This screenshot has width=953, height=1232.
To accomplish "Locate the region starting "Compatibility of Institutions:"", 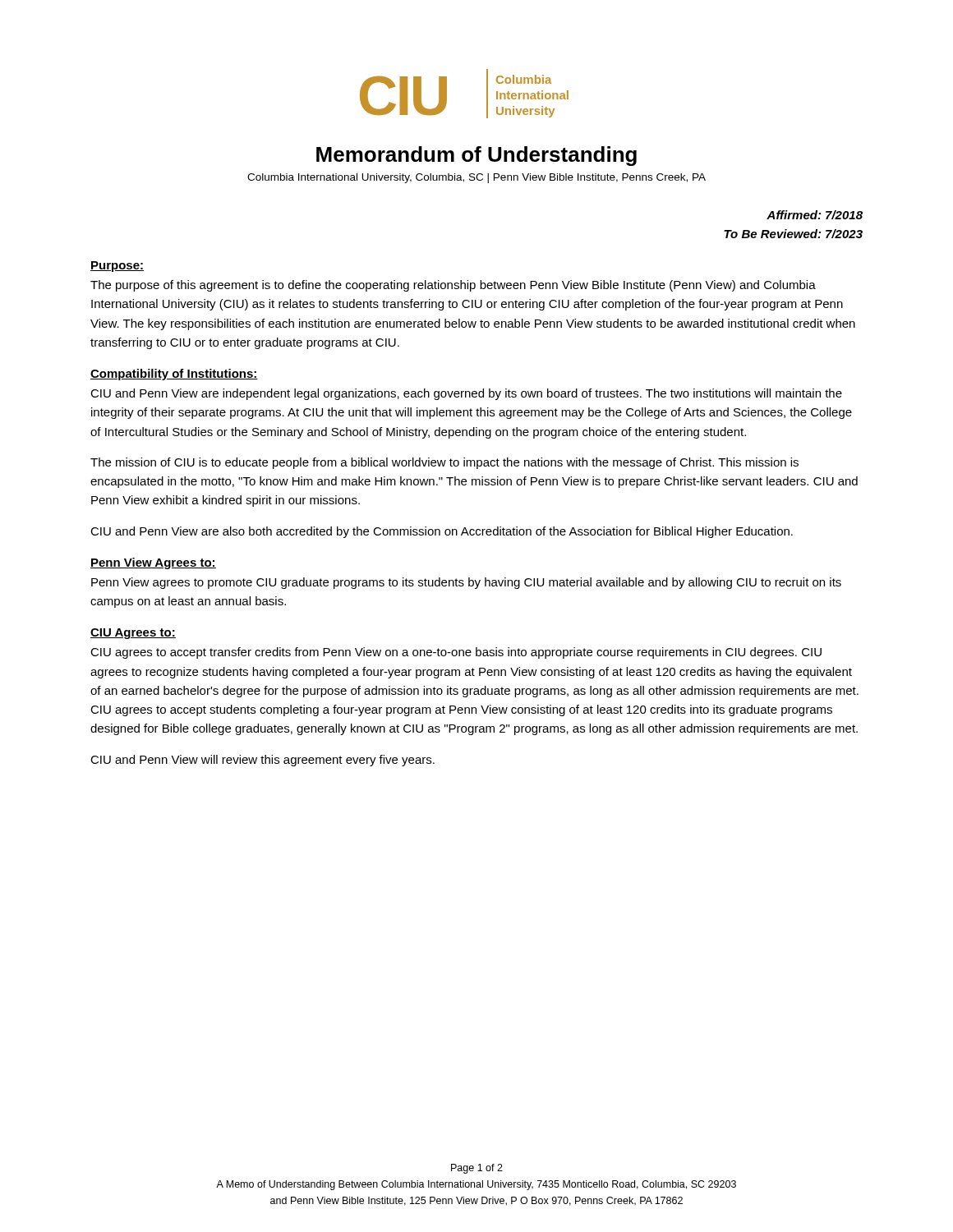I will tap(174, 373).
